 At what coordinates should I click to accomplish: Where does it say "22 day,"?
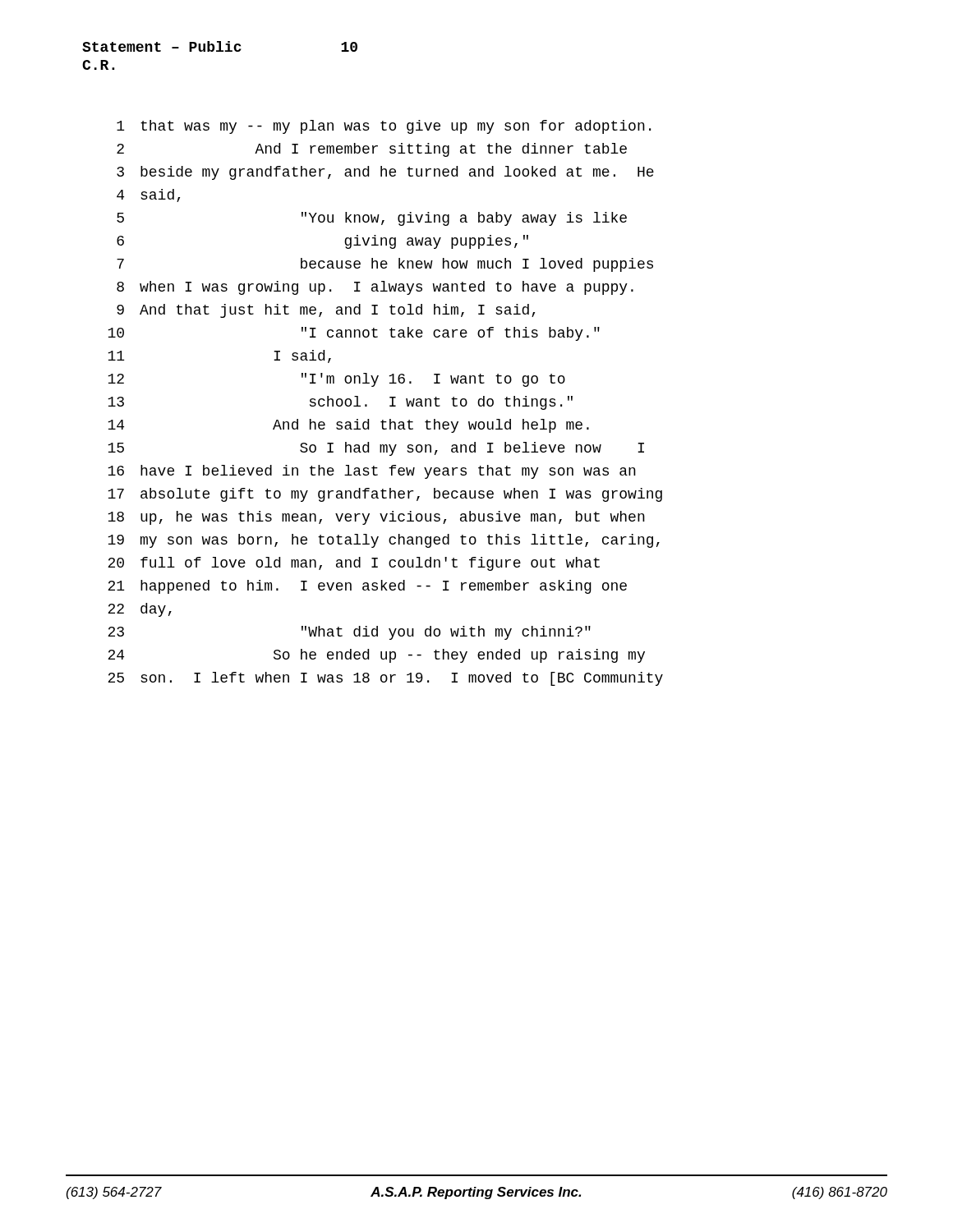pos(140,610)
